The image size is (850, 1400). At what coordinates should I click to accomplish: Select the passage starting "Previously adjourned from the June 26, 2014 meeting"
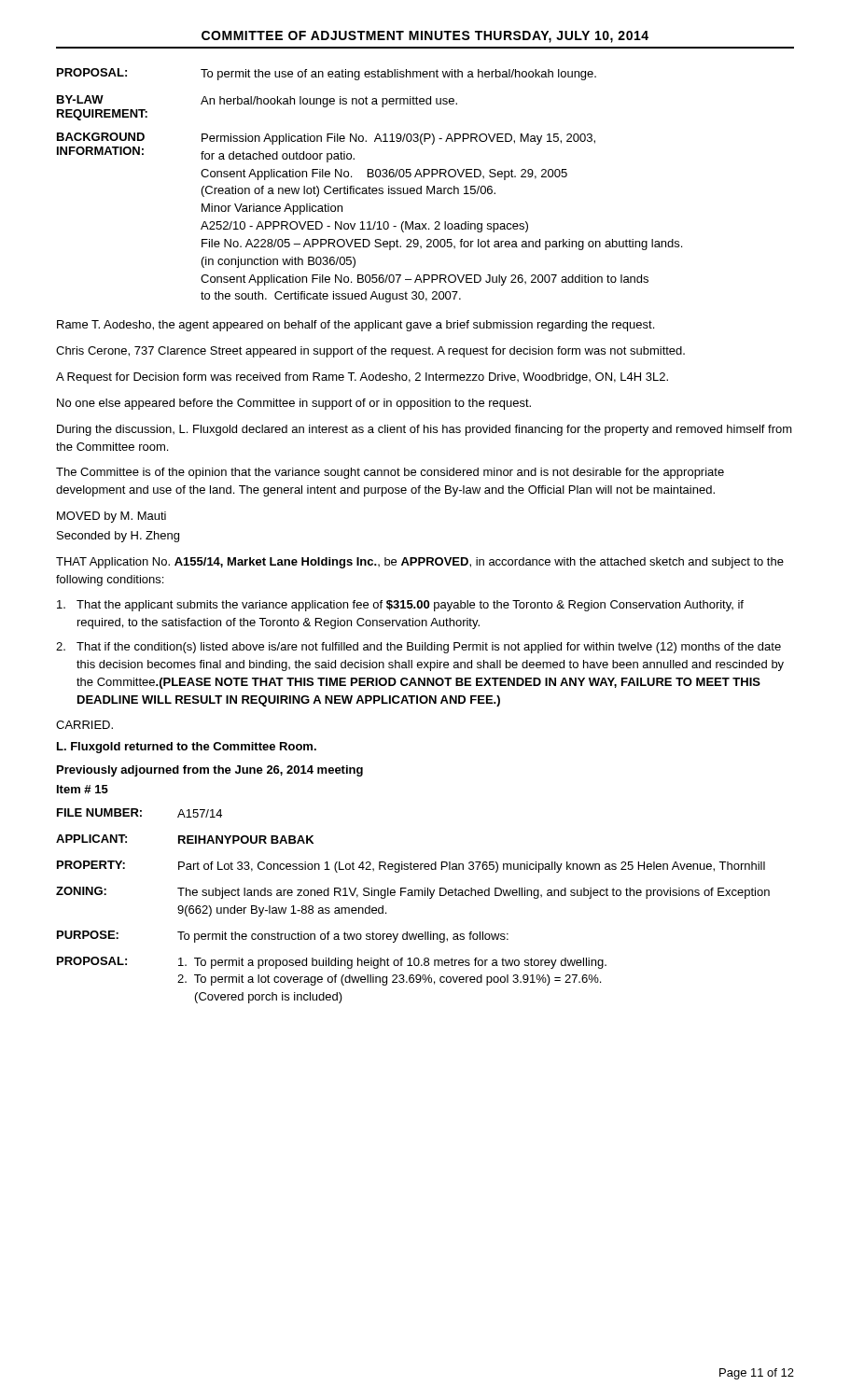pyautogui.click(x=210, y=770)
